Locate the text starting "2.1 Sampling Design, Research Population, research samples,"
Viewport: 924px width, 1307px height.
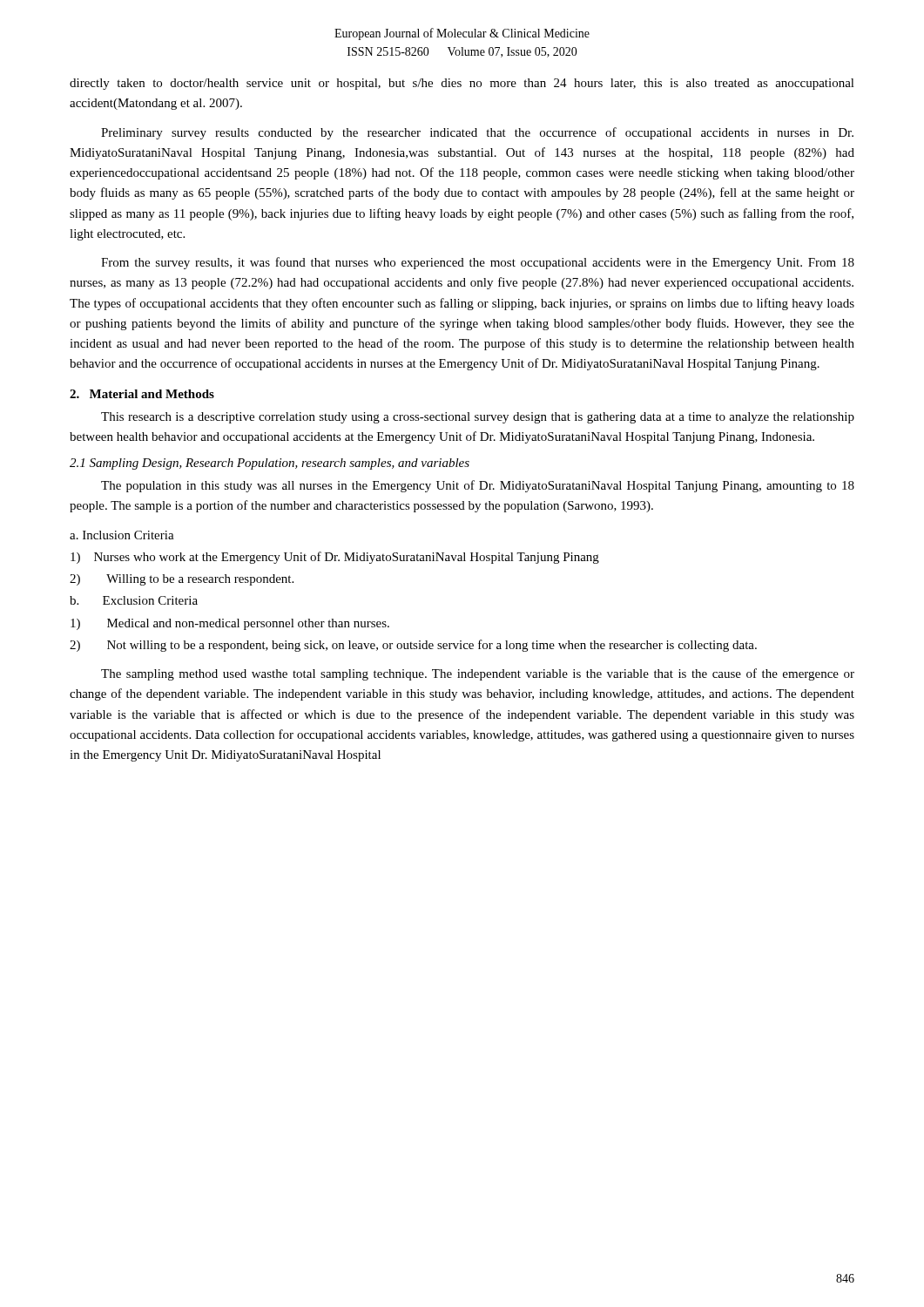tap(270, 463)
